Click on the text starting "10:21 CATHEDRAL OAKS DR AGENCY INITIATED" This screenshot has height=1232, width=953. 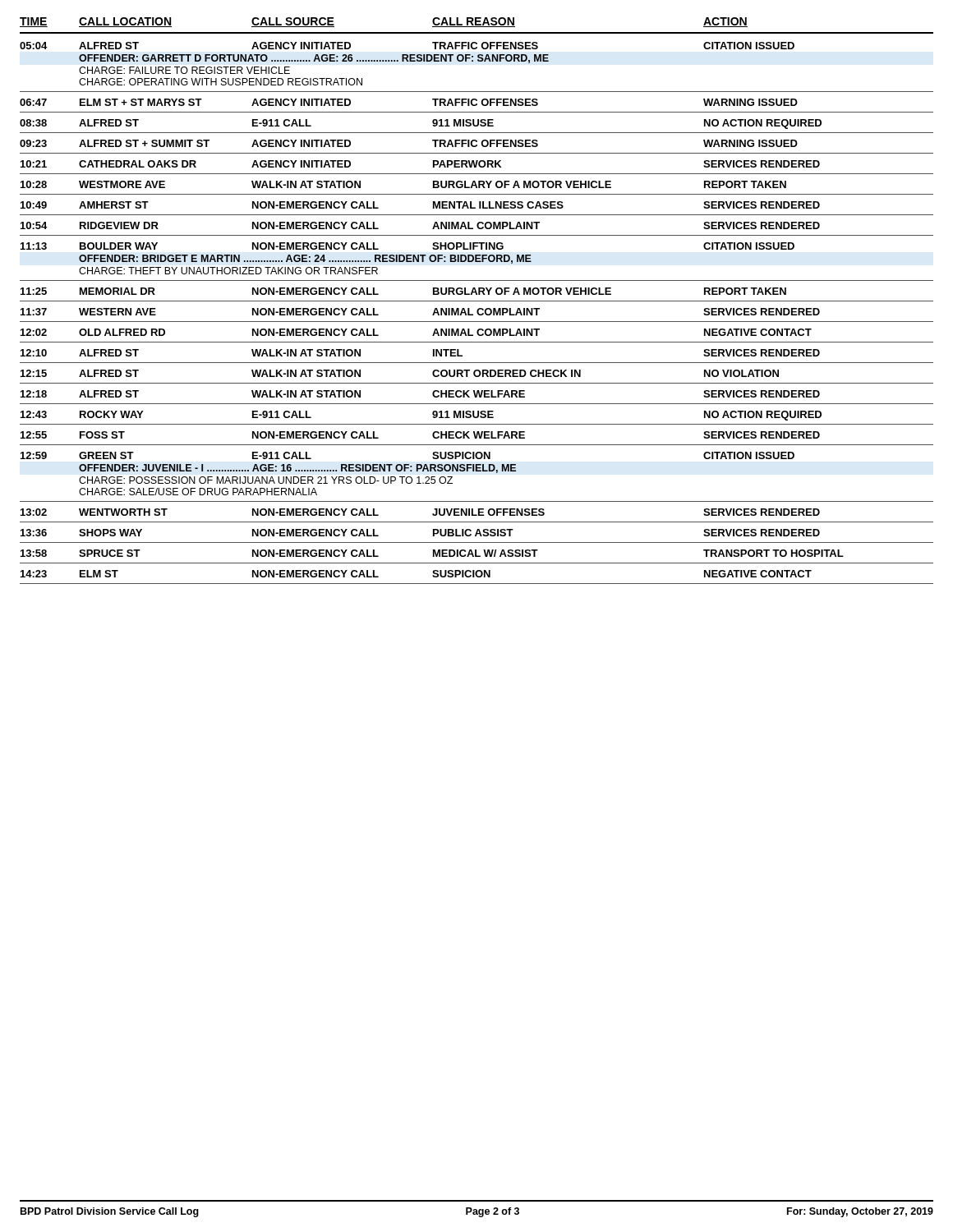[x=476, y=164]
